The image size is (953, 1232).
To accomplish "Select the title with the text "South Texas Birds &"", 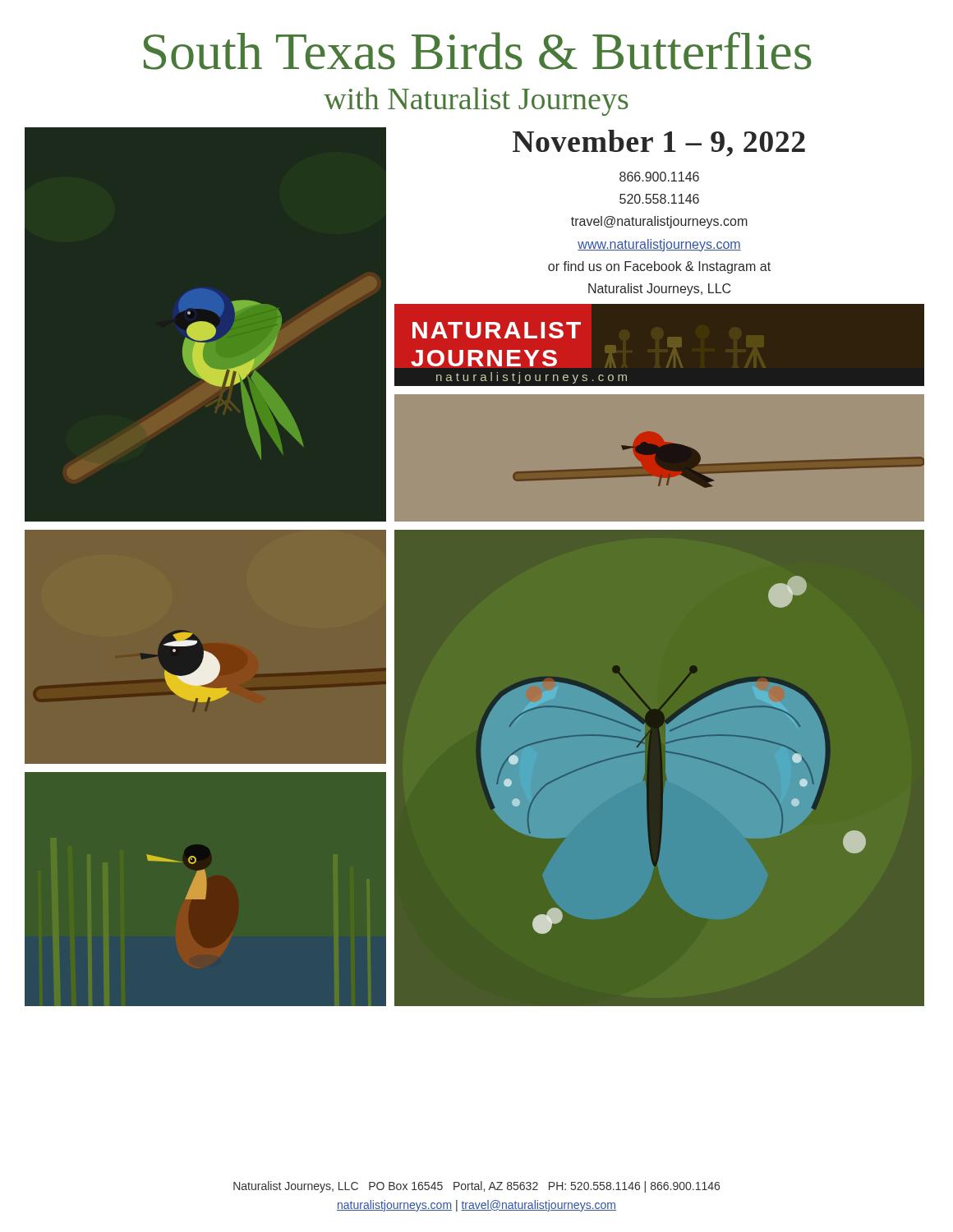I will (476, 70).
